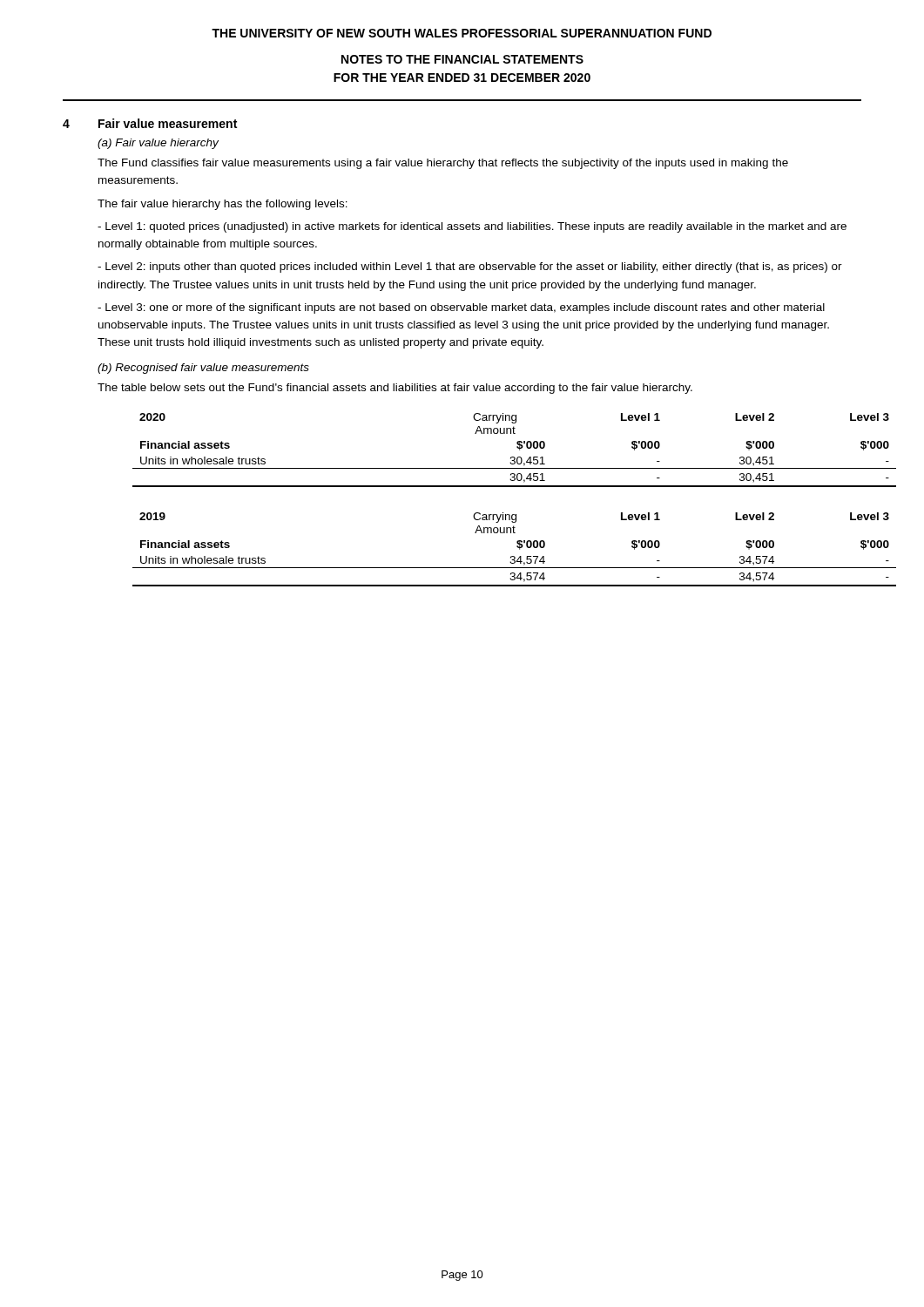The height and width of the screenshot is (1307, 924).
Task: Where is the passage that starts "Level 1: quoted prices"?
Action: tap(472, 235)
